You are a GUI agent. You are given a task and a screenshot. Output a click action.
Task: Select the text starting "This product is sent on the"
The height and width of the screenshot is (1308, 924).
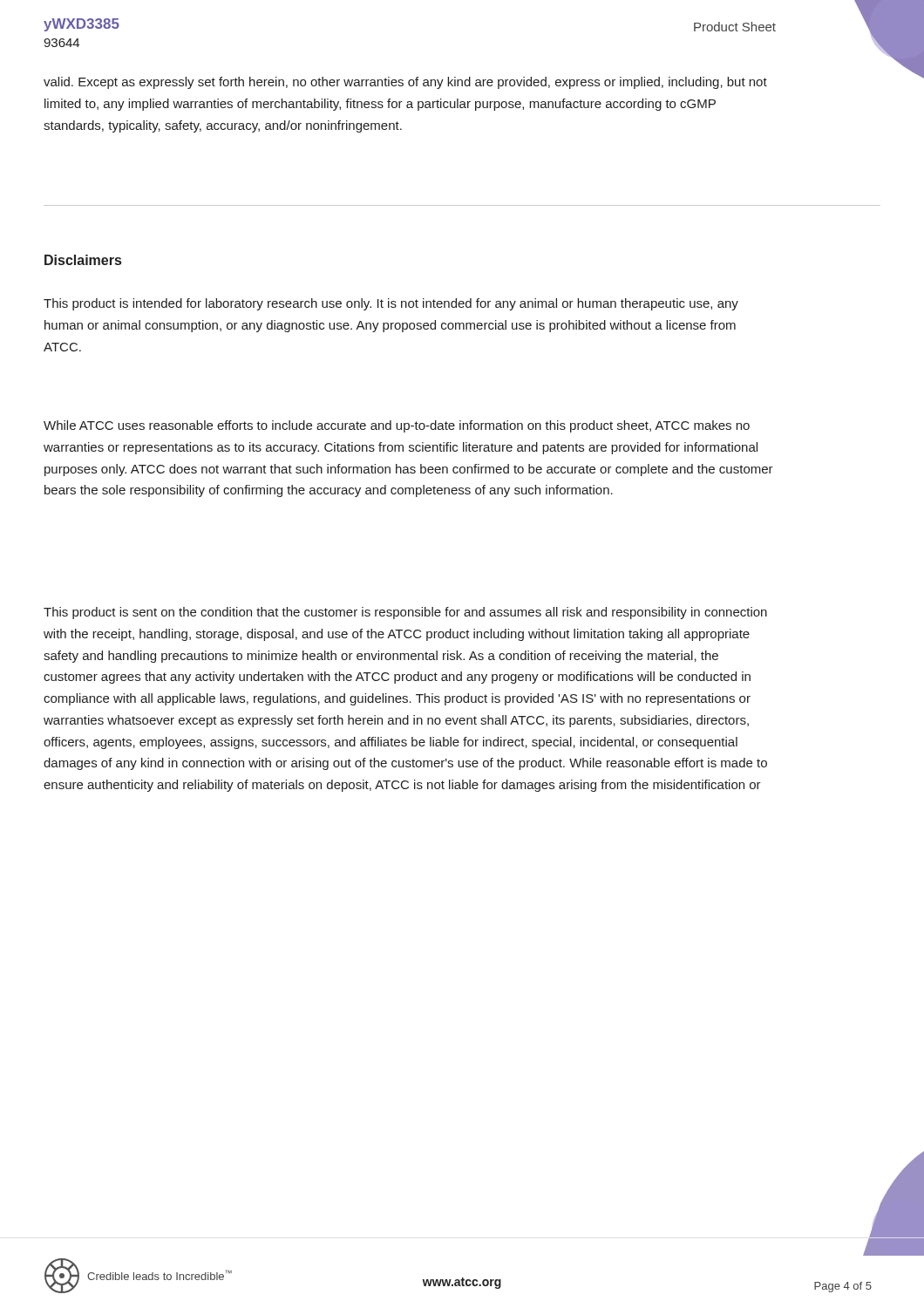pyautogui.click(x=406, y=698)
